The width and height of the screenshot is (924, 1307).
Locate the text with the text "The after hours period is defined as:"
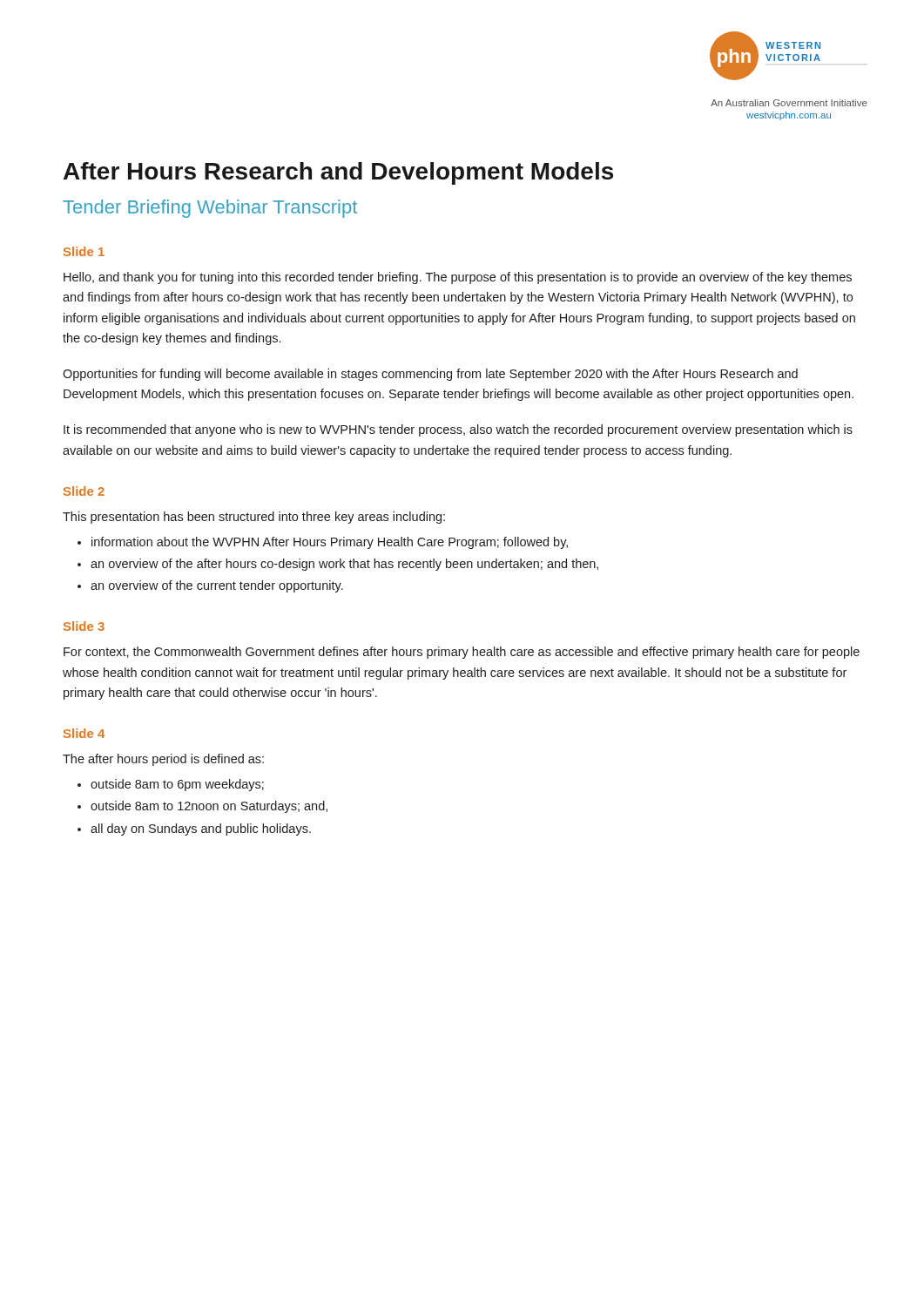164,759
